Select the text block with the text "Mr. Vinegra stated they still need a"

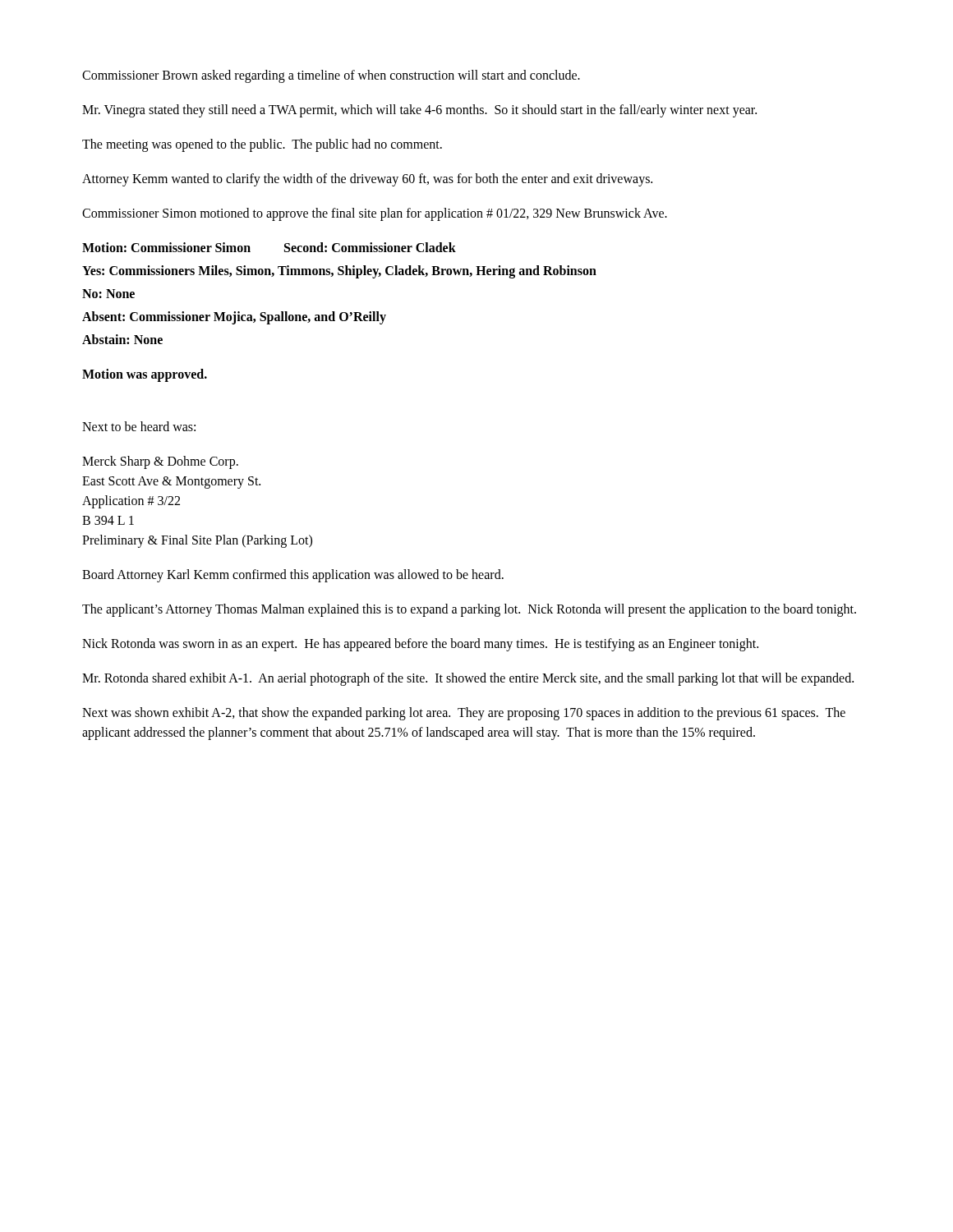420,110
